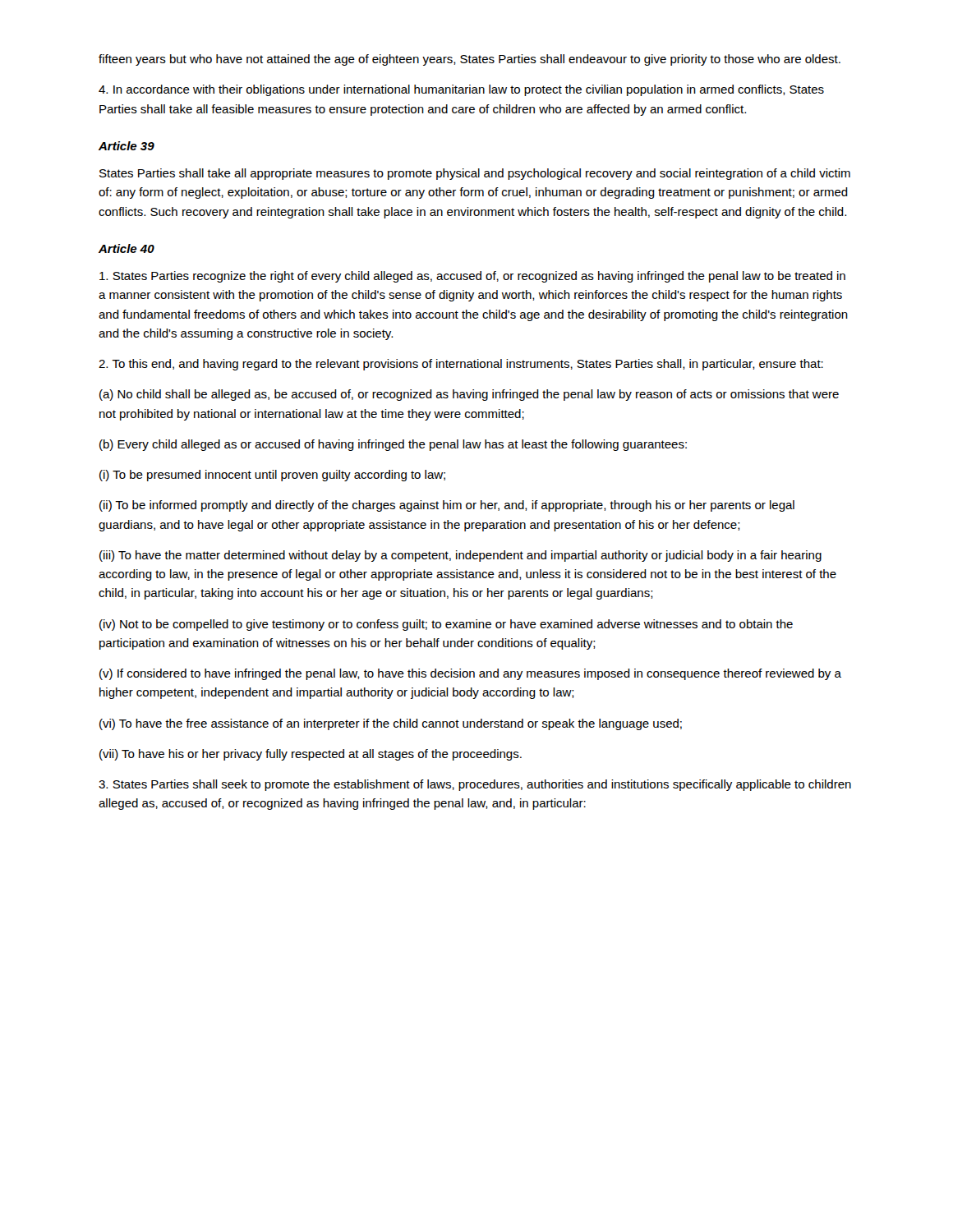Click the passage that begins "(v) If considered"
The image size is (953, 1232).
(470, 683)
